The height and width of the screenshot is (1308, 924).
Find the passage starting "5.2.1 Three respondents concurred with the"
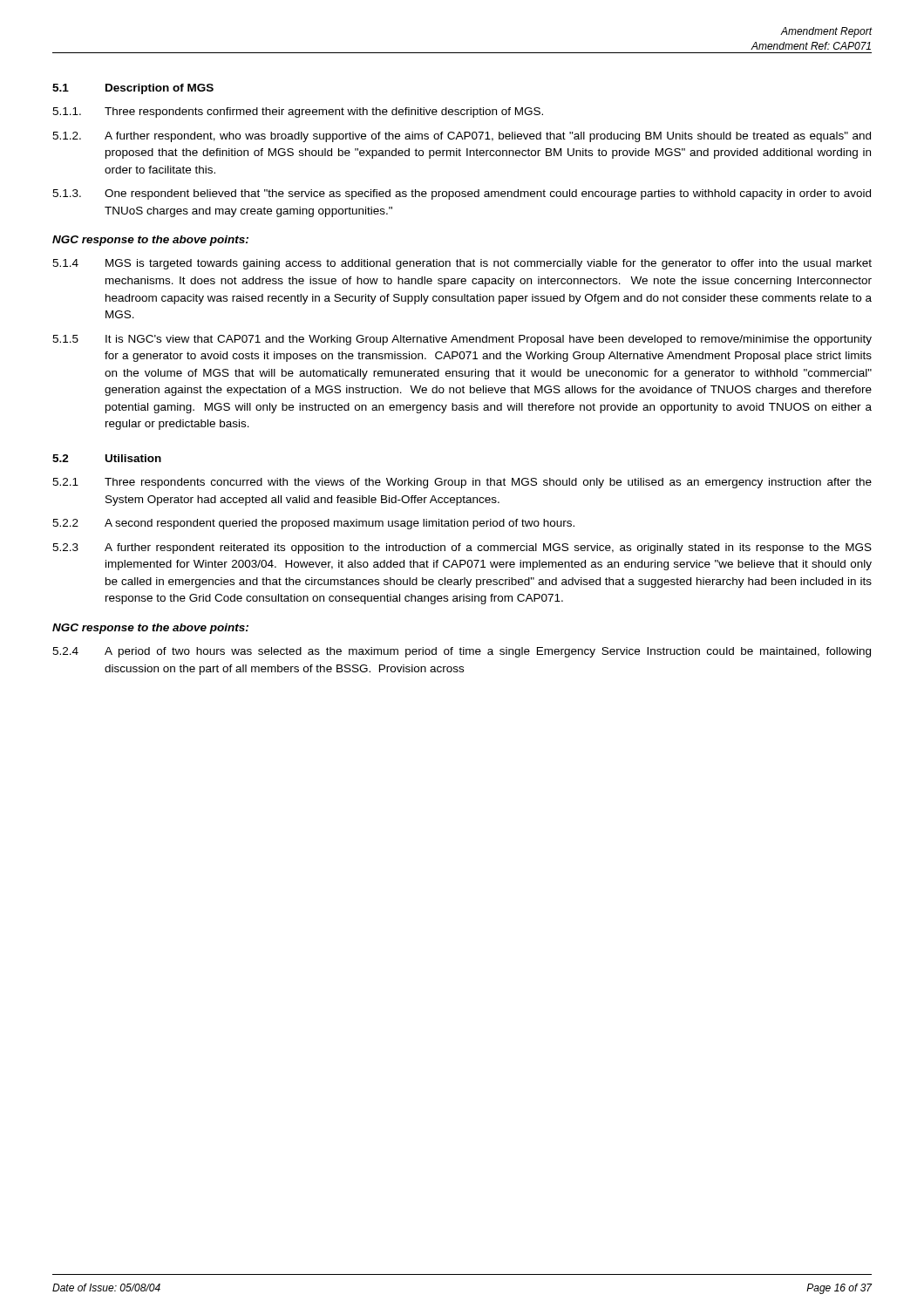(462, 491)
